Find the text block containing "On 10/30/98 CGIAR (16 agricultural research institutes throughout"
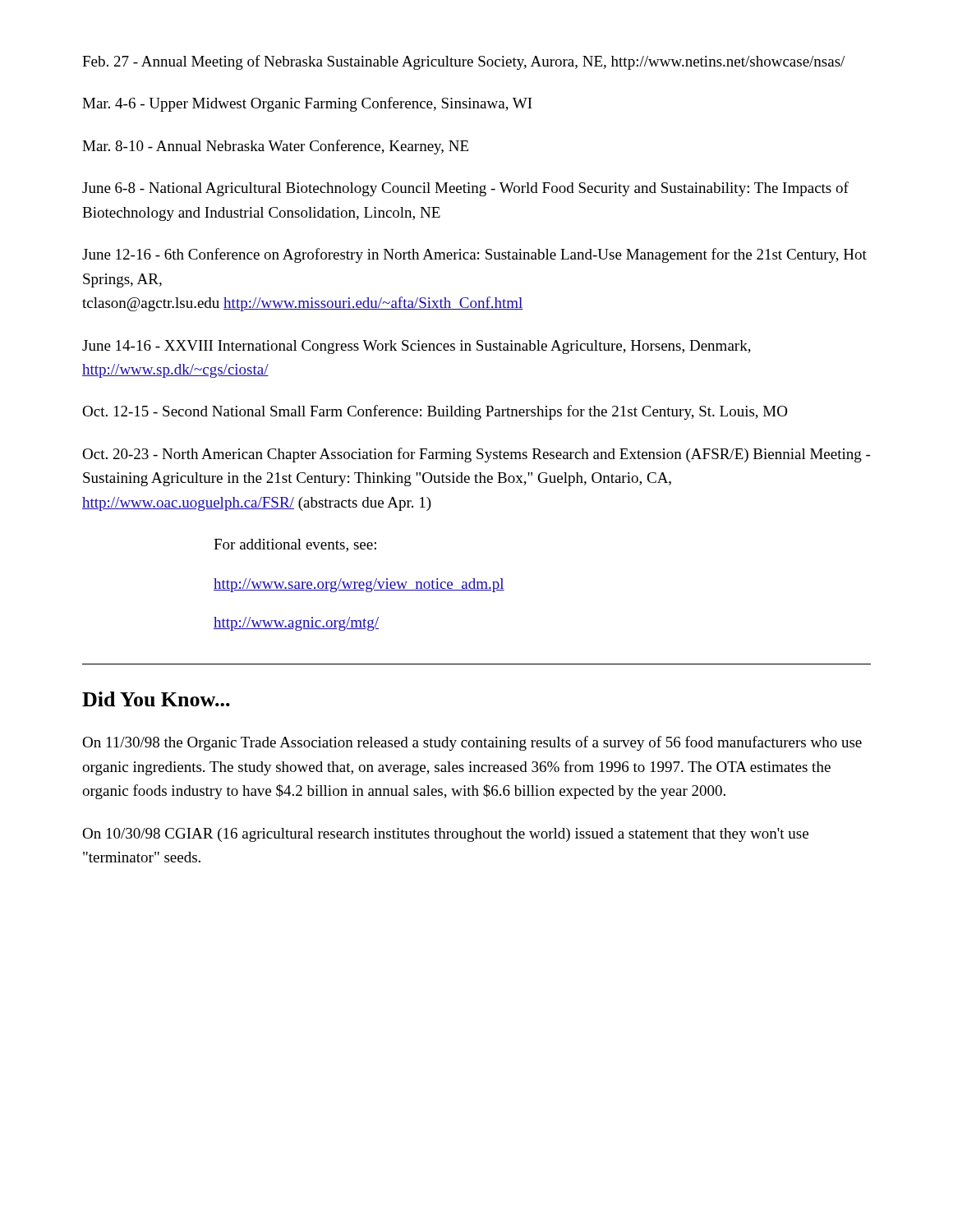The height and width of the screenshot is (1232, 953). pos(446,845)
